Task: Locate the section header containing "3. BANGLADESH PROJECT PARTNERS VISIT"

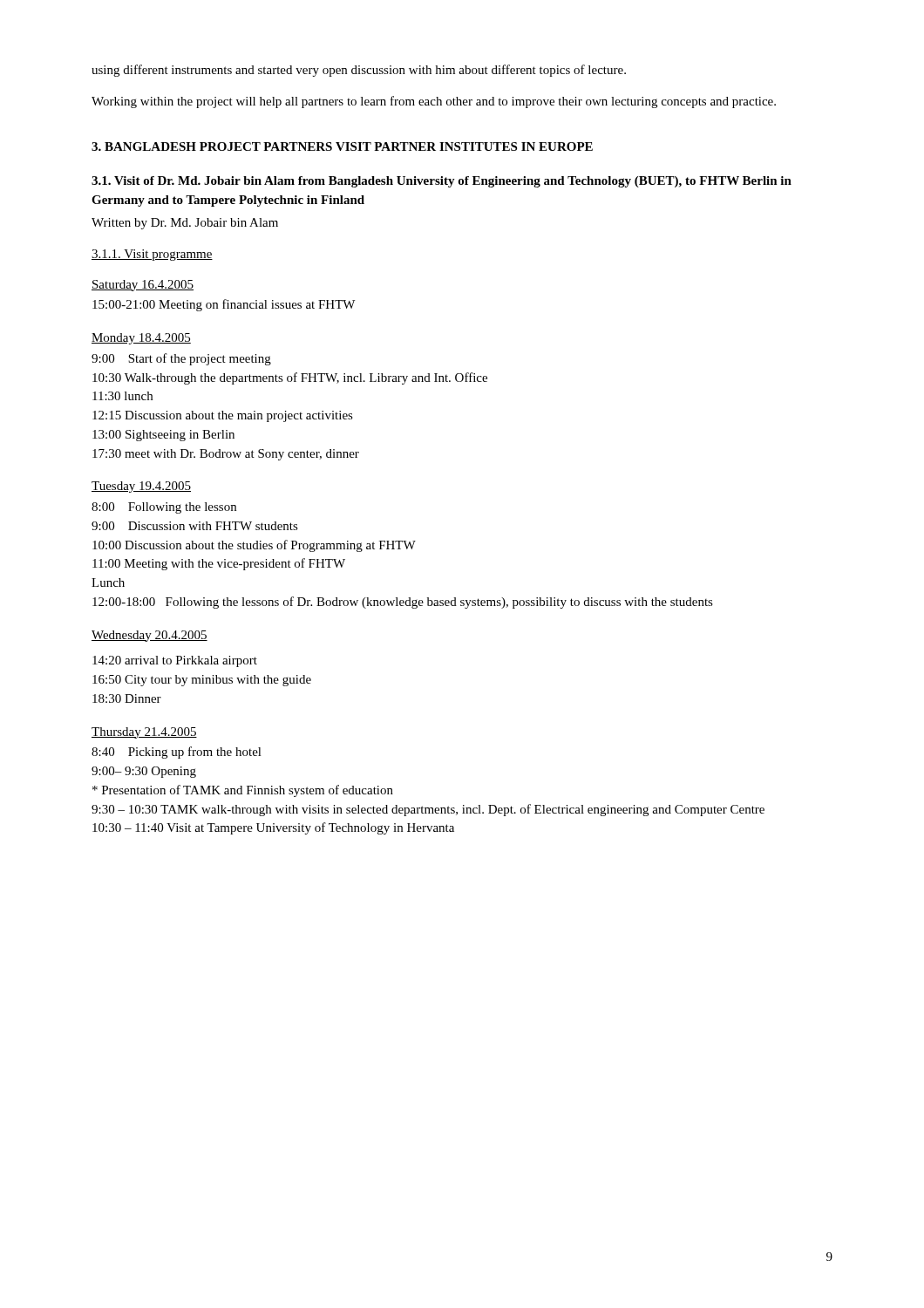Action: 342,146
